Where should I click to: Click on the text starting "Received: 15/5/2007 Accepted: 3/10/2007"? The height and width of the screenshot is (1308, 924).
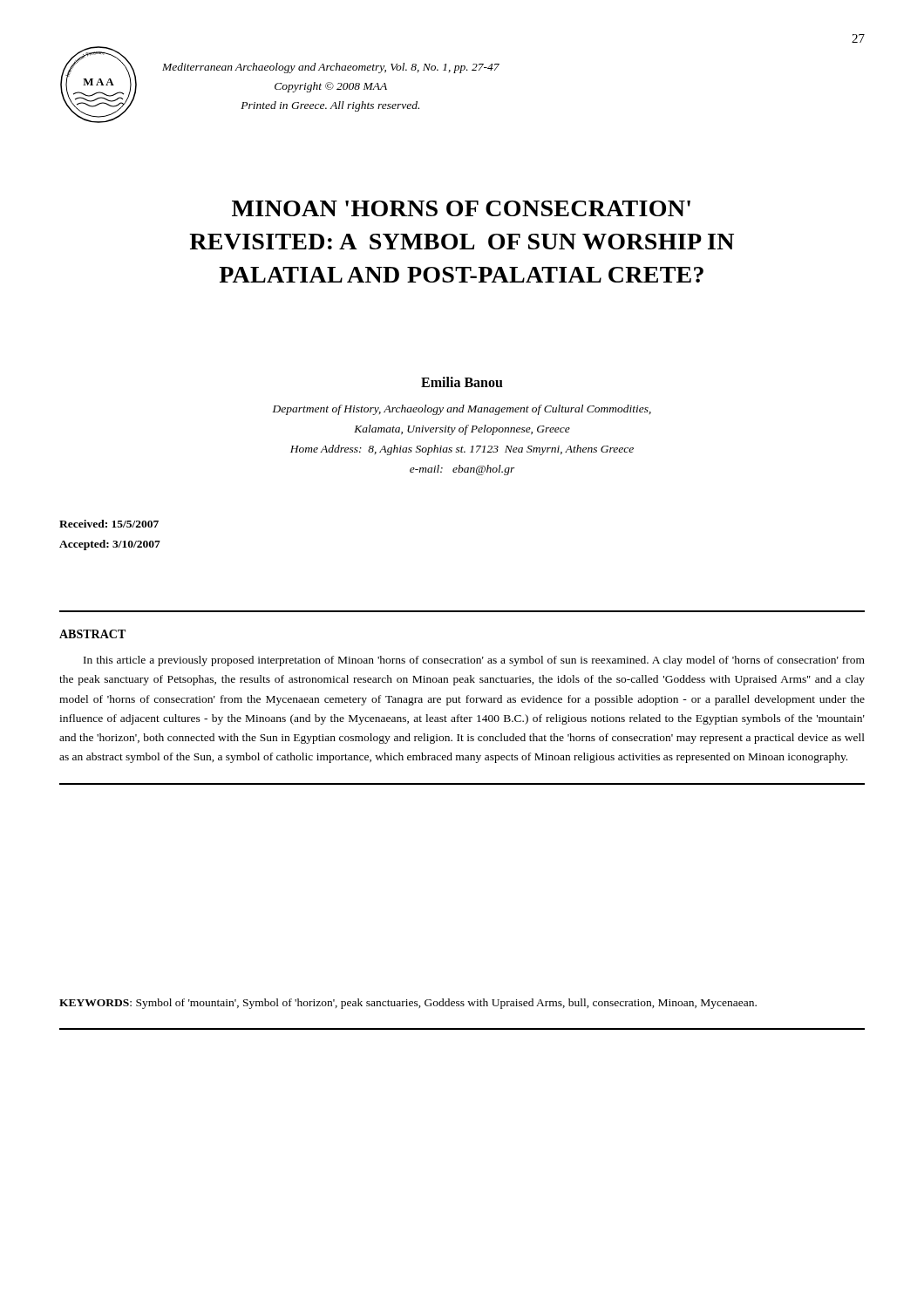110,534
